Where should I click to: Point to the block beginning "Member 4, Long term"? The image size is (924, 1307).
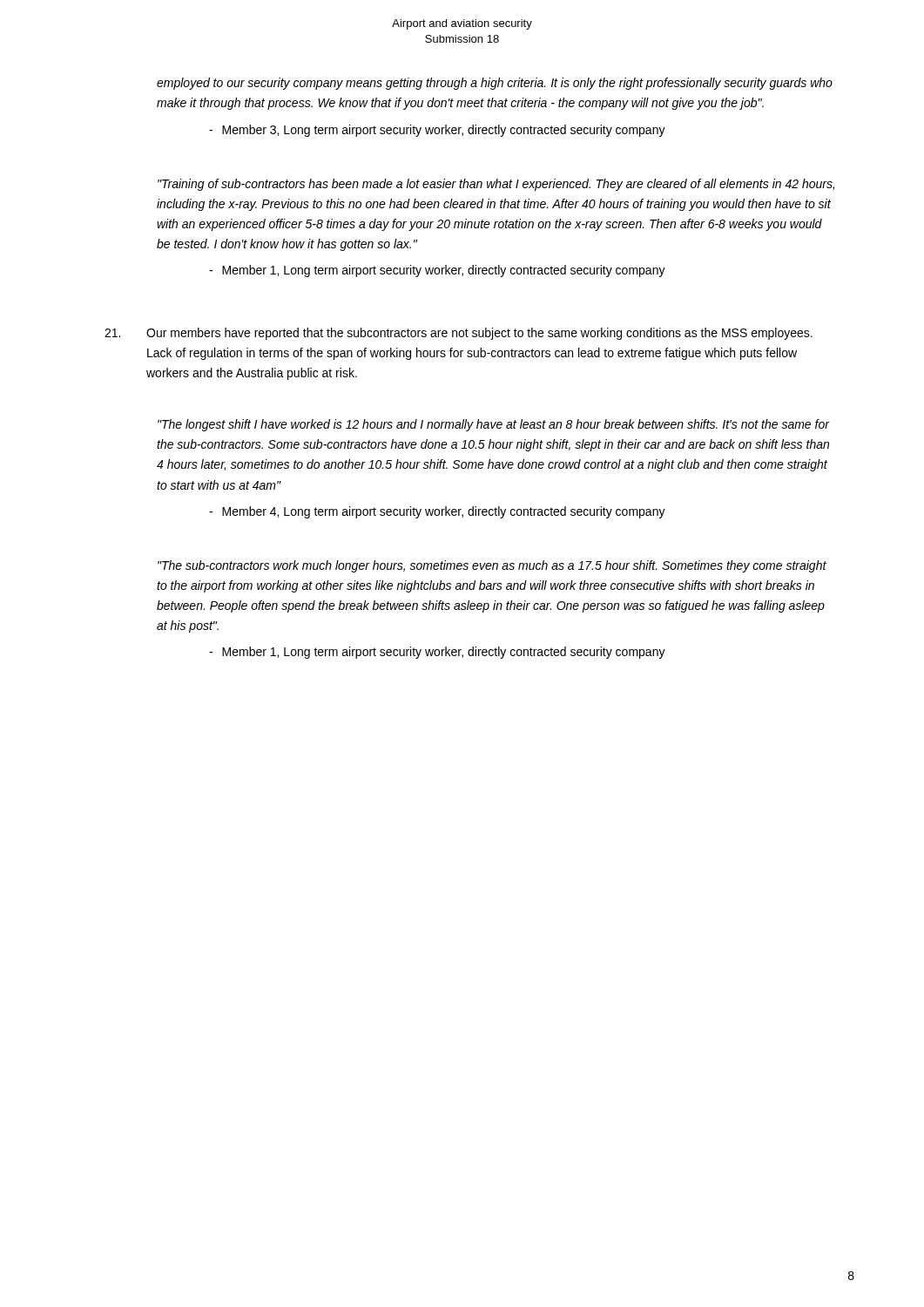[437, 512]
